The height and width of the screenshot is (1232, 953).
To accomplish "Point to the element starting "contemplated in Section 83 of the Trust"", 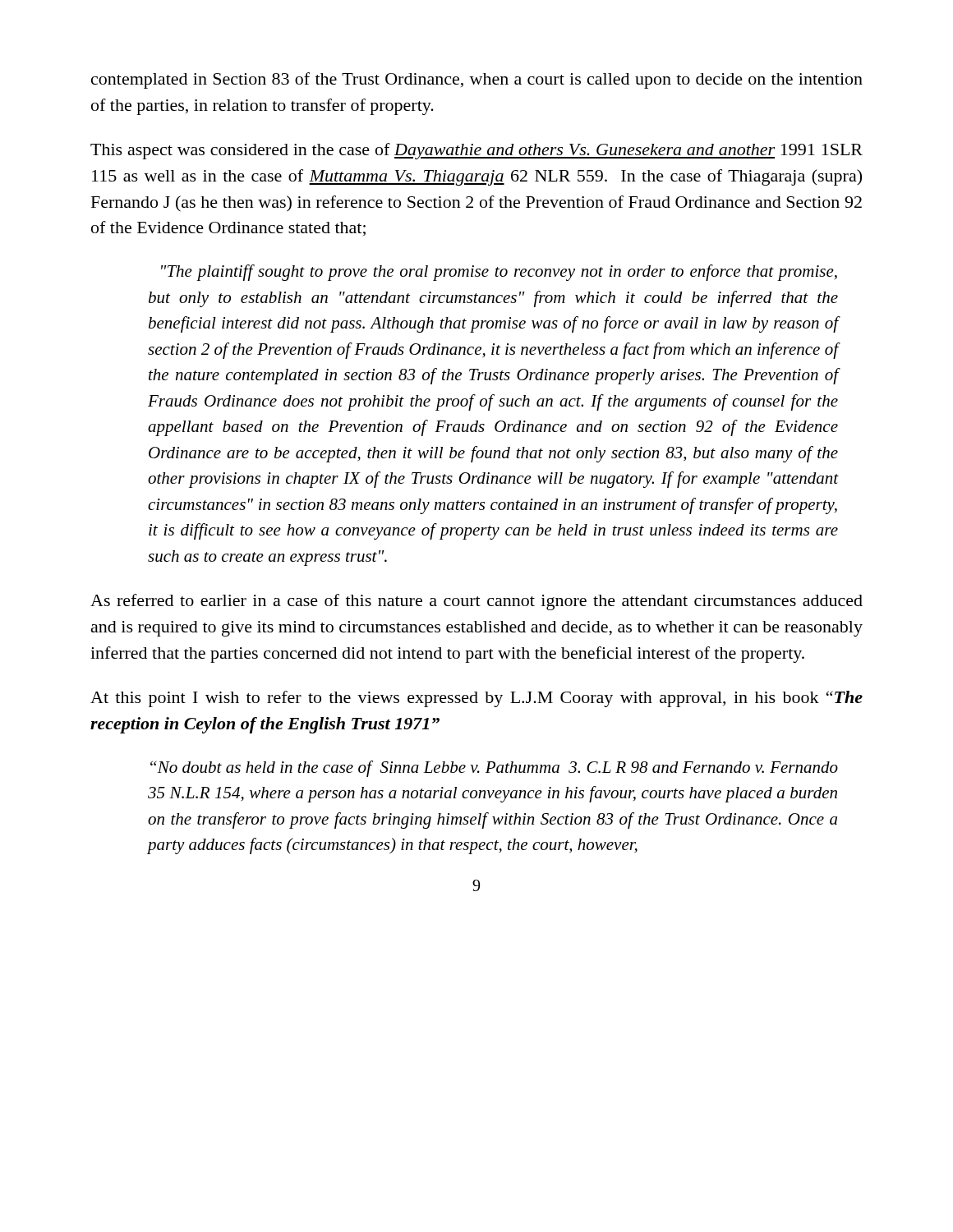I will coord(476,92).
